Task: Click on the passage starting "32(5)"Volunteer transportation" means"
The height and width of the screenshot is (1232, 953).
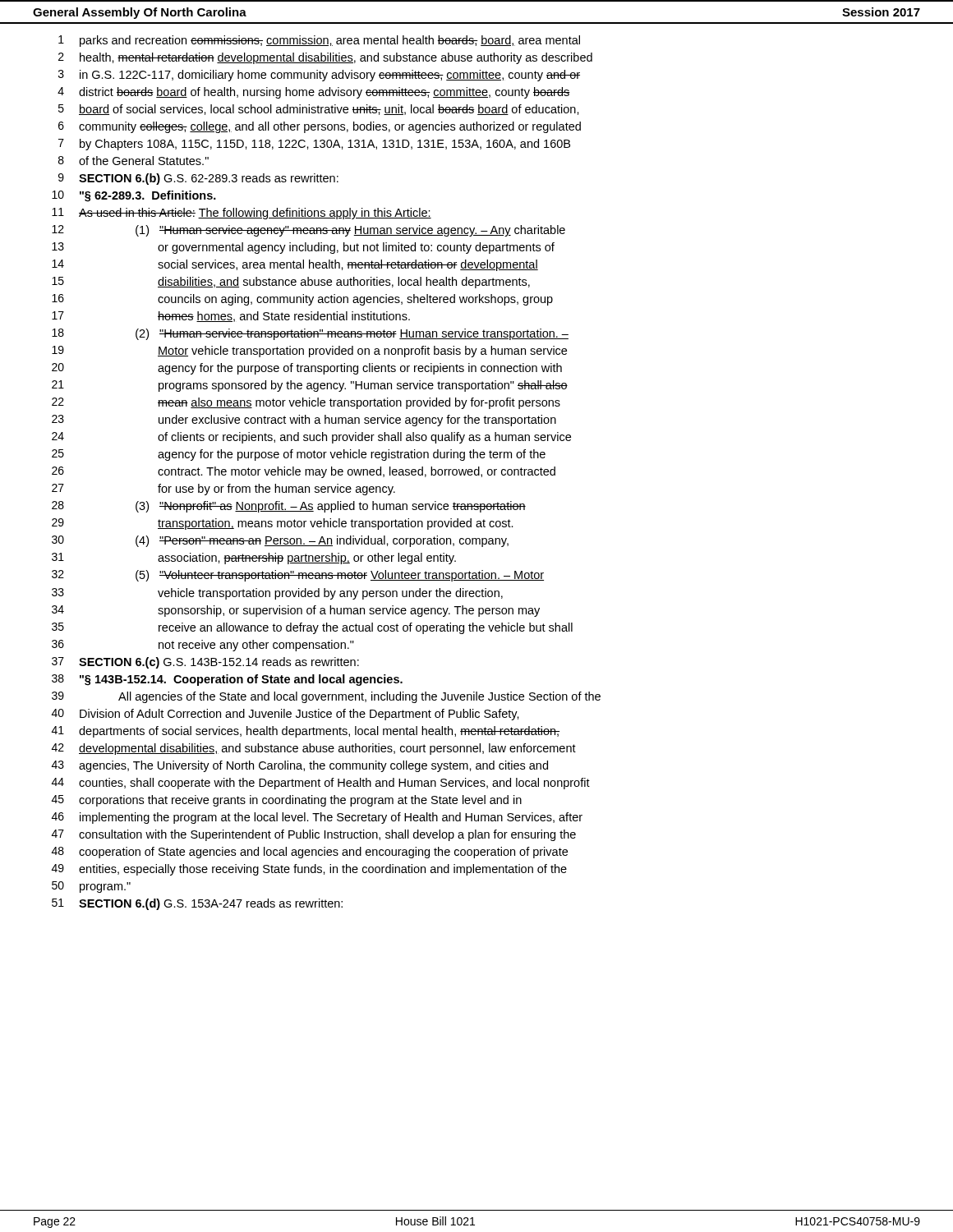Action: [476, 610]
